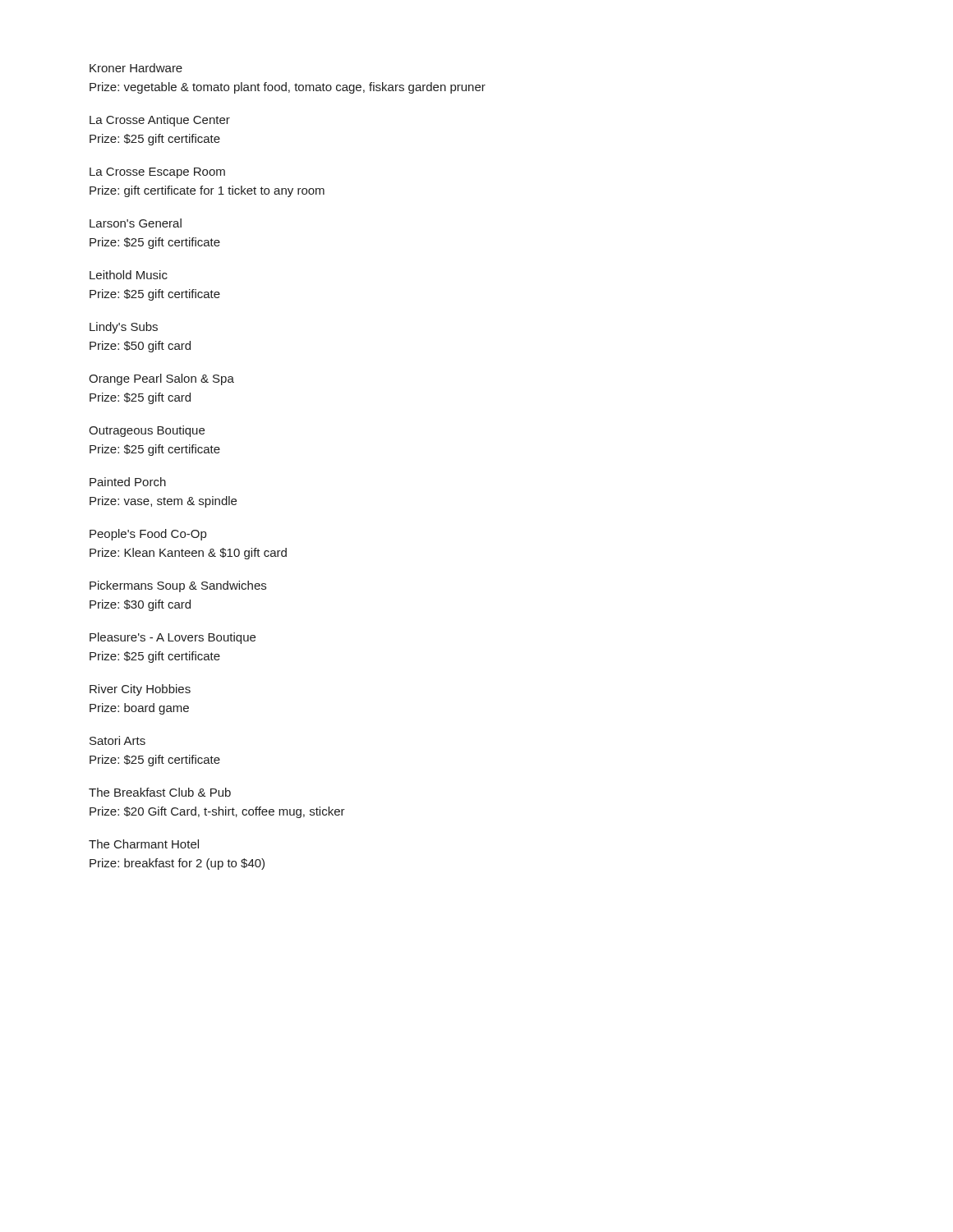
Task: Select the list item that reads "Lindy's Subs Prize:"
Action: 124,328
